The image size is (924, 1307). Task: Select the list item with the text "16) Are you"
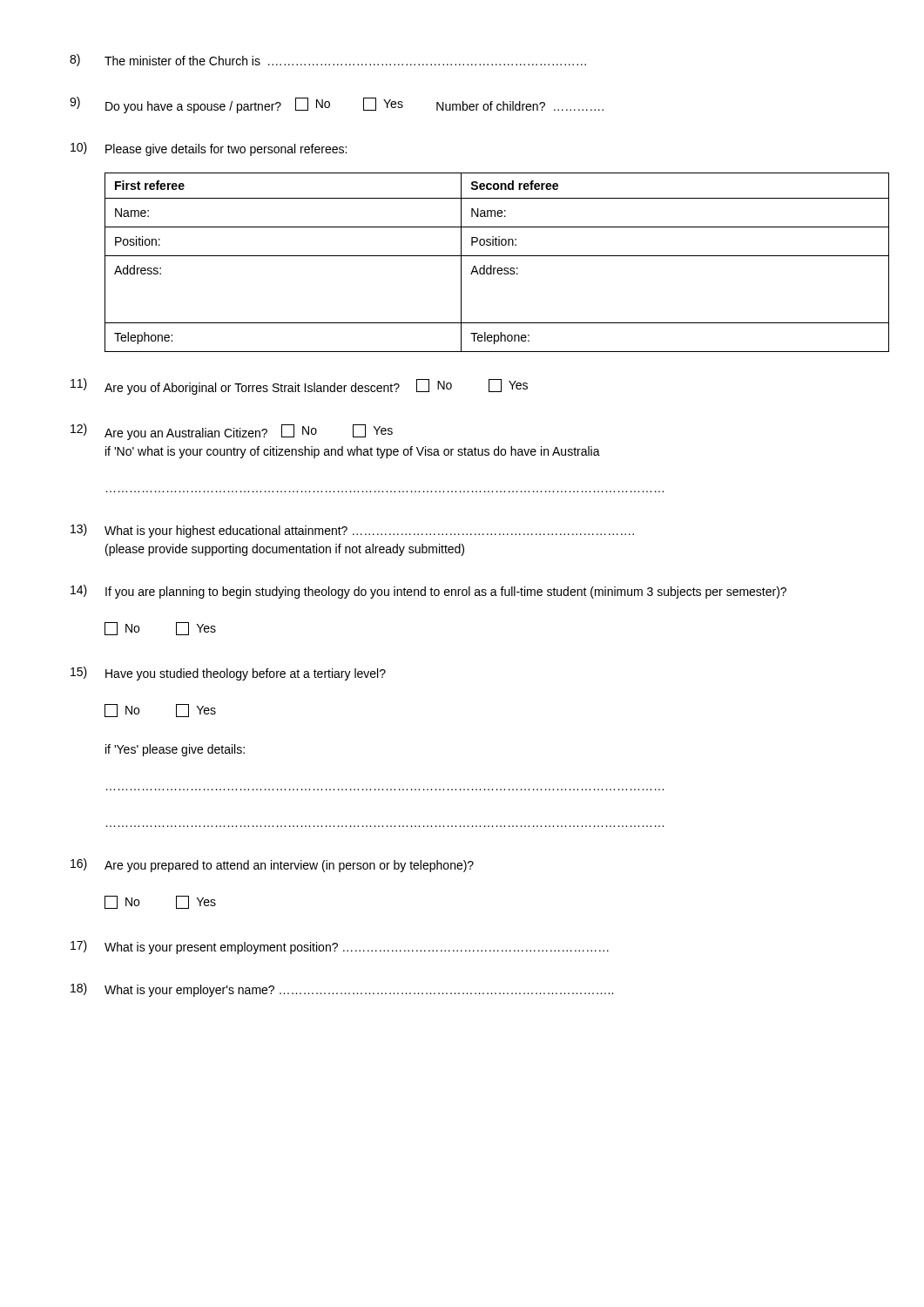pos(272,865)
